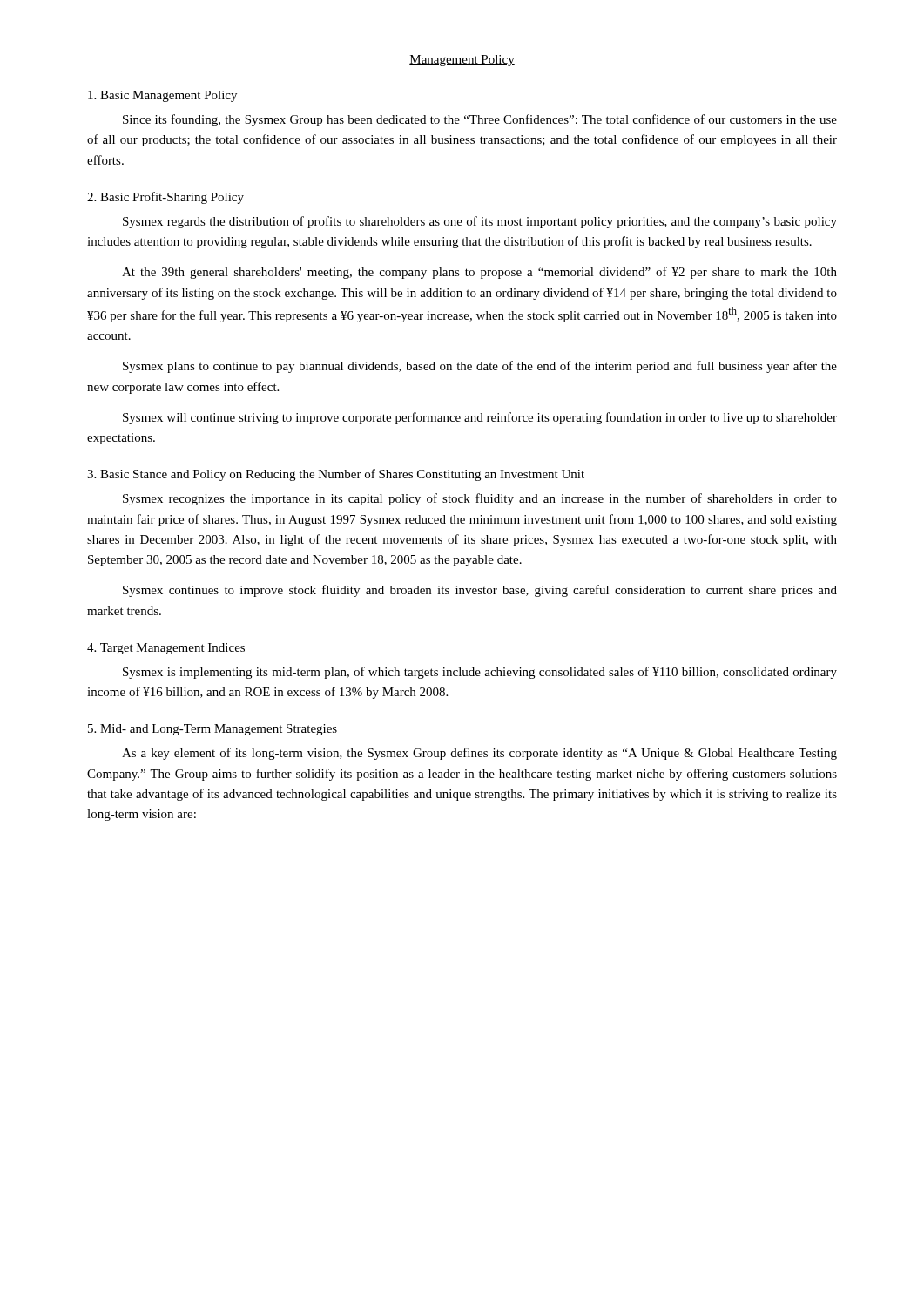This screenshot has height=1307, width=924.
Task: Where is the passage that starts "Sysmex will continue striving to"?
Action: coord(462,427)
